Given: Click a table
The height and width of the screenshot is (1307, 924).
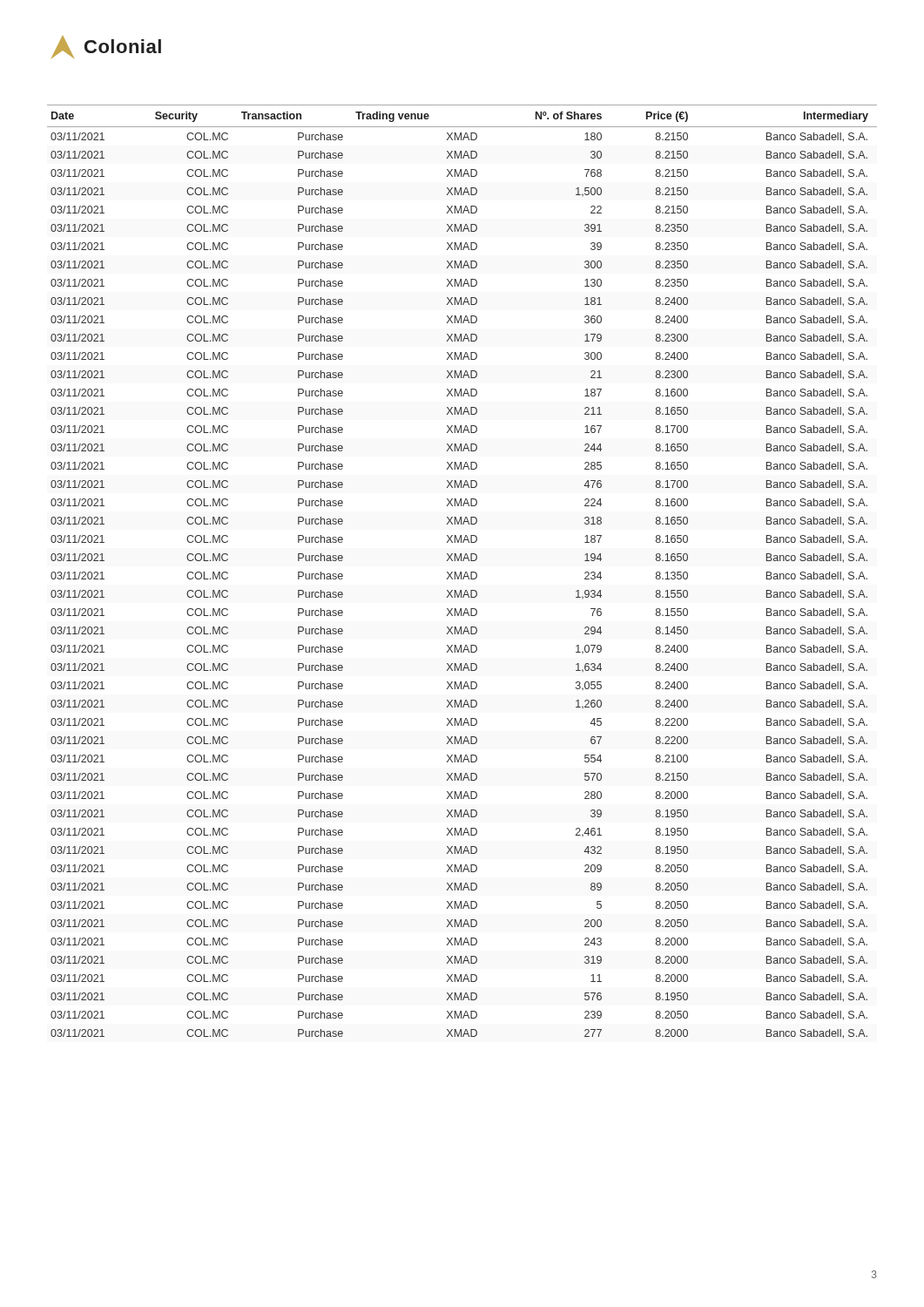Looking at the screenshot, I should 462,573.
